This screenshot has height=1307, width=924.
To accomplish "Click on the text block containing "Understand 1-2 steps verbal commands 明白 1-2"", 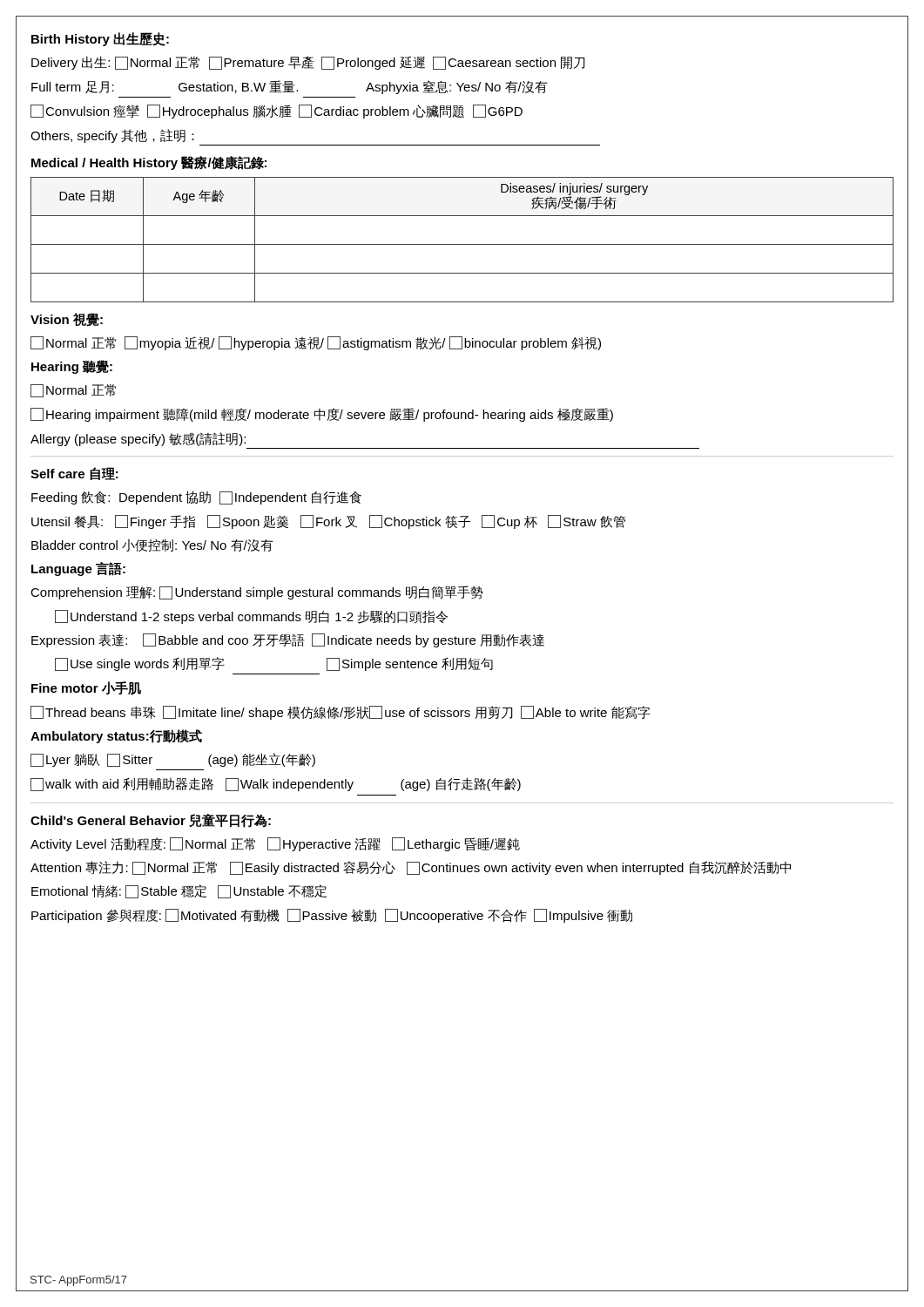I will click(252, 616).
